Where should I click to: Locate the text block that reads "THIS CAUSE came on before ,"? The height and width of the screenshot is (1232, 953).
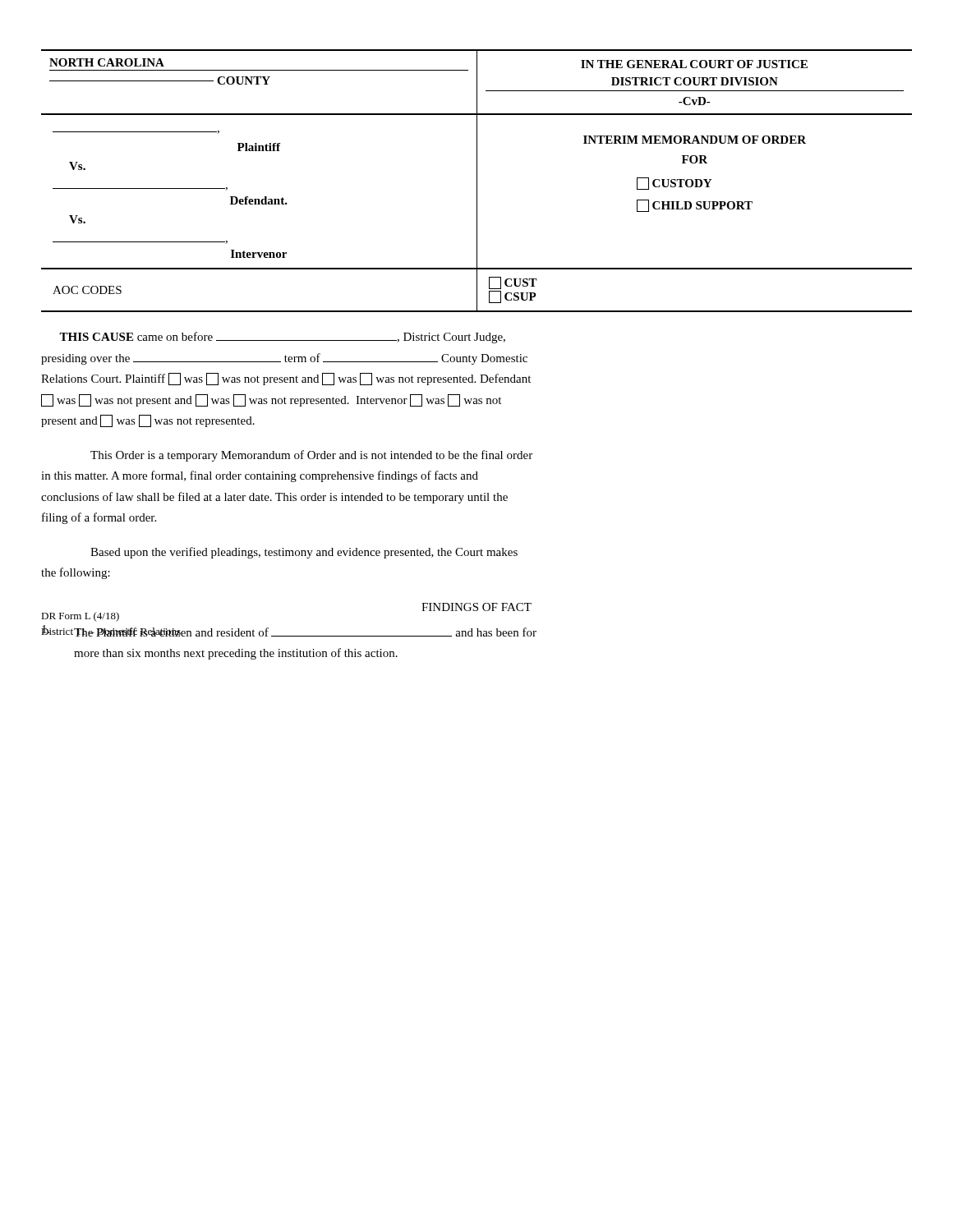click(274, 337)
